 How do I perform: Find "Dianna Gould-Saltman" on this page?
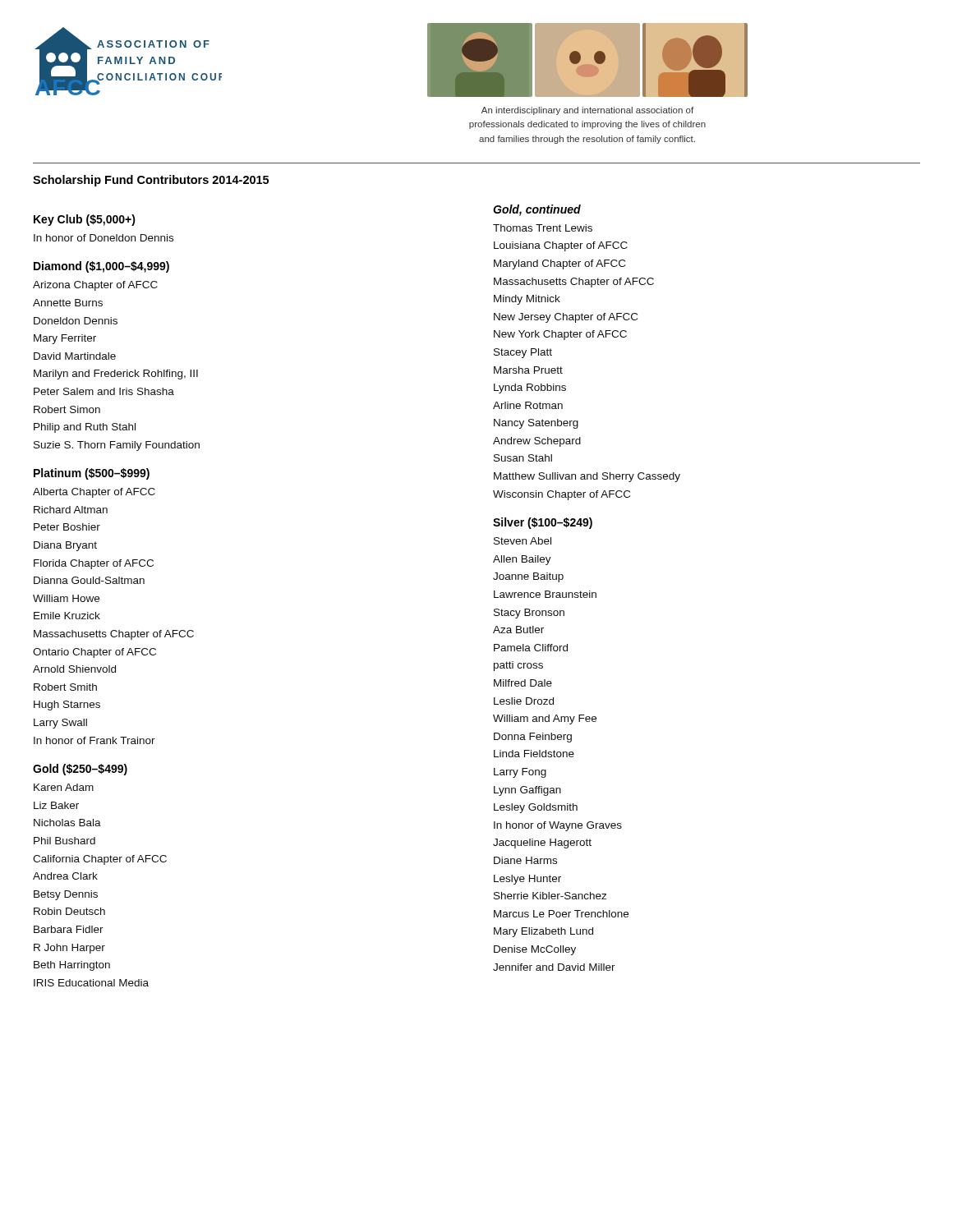(x=89, y=581)
